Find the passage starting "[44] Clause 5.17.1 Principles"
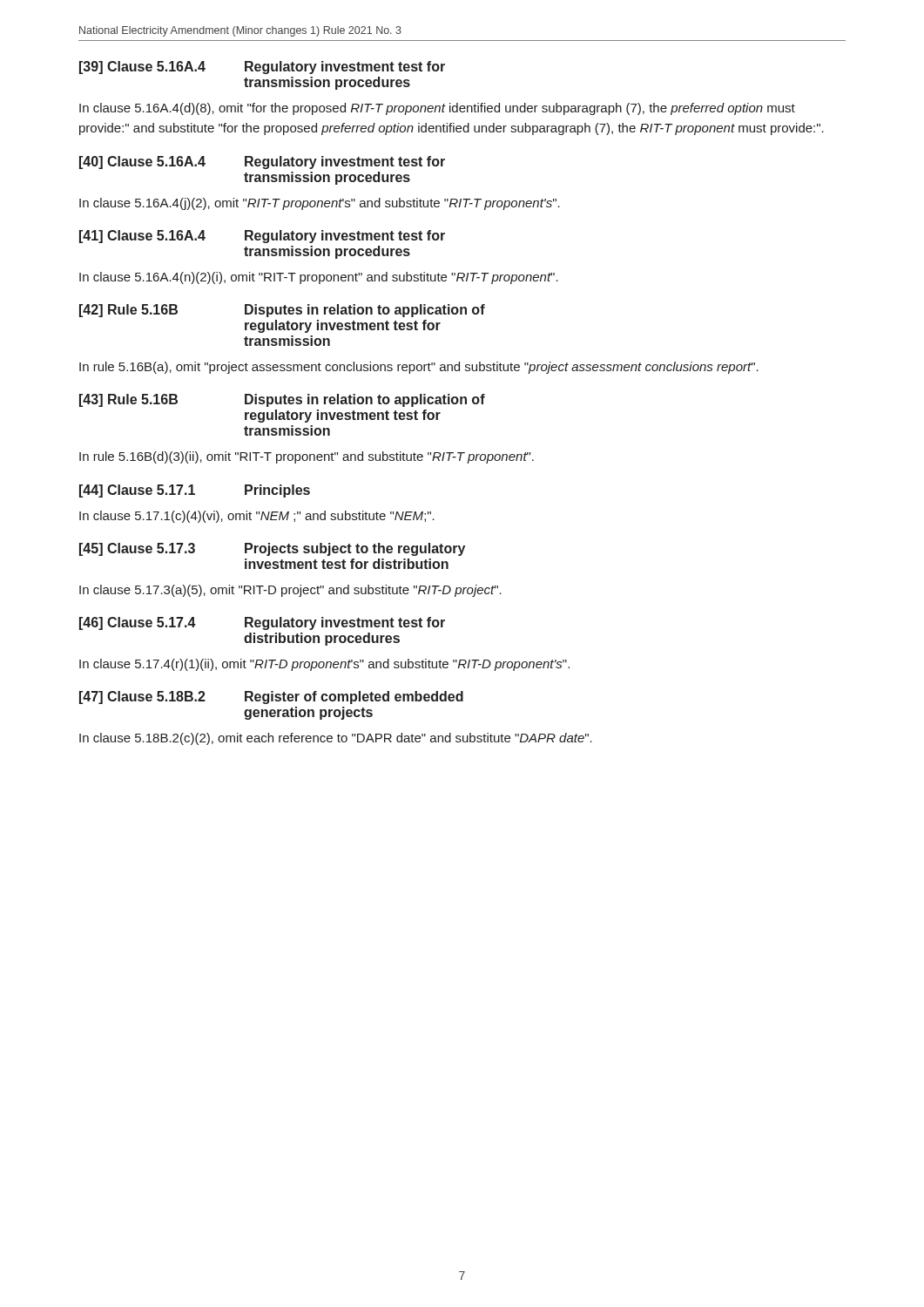Screen dimensions: 1307x924 (x=195, y=491)
